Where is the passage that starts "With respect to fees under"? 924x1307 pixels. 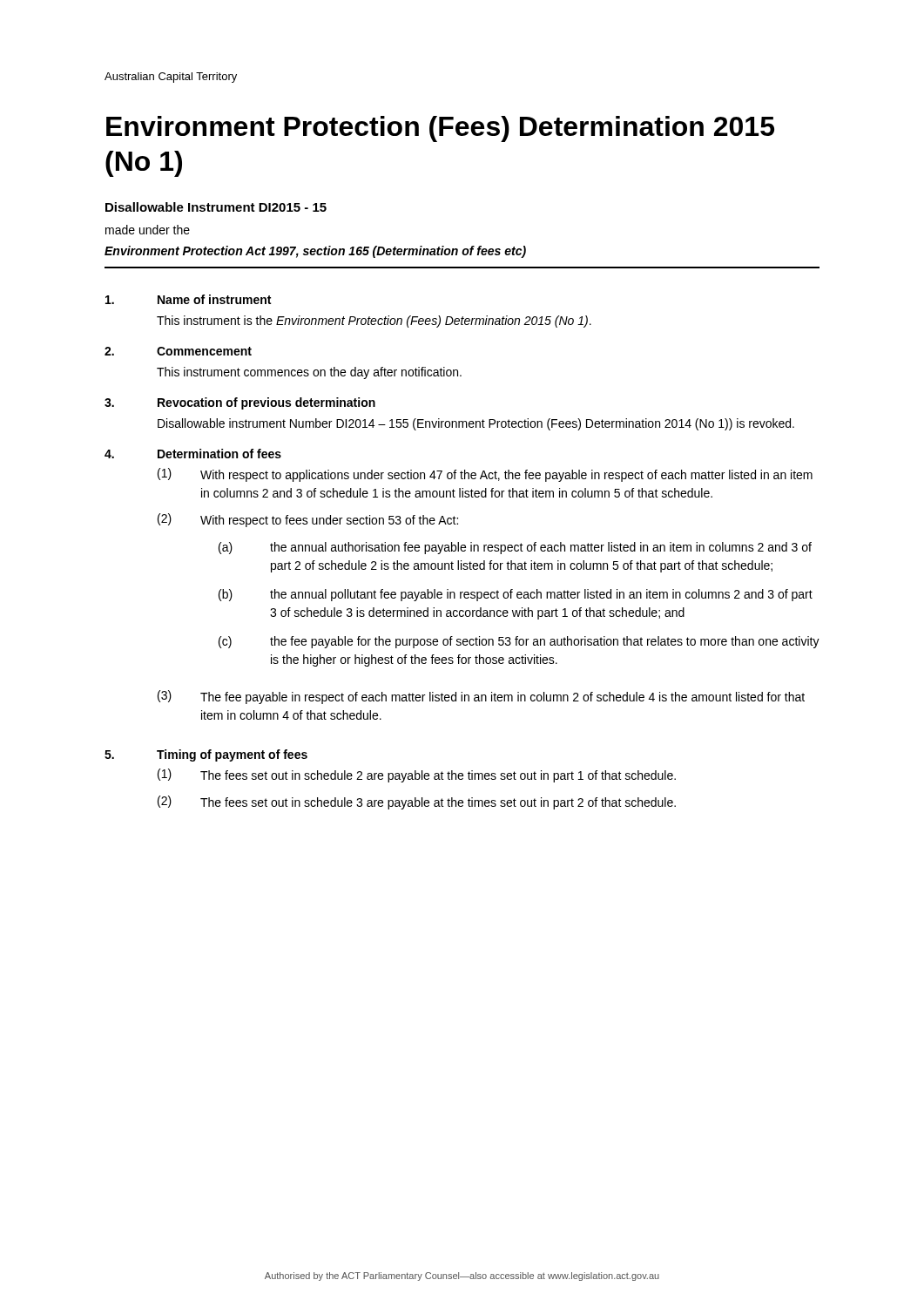330,520
